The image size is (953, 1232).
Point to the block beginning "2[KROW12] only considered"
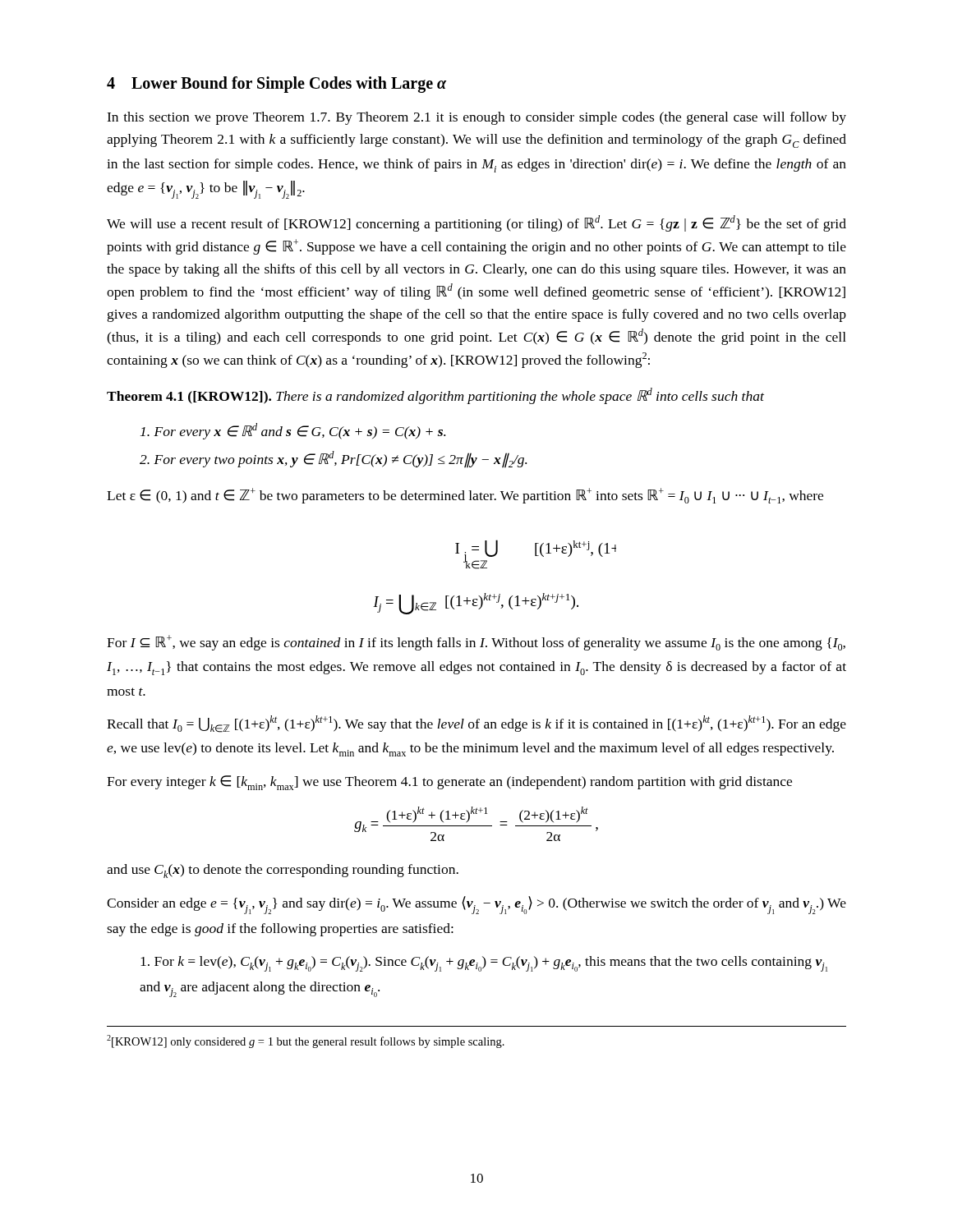pyautogui.click(x=306, y=1041)
